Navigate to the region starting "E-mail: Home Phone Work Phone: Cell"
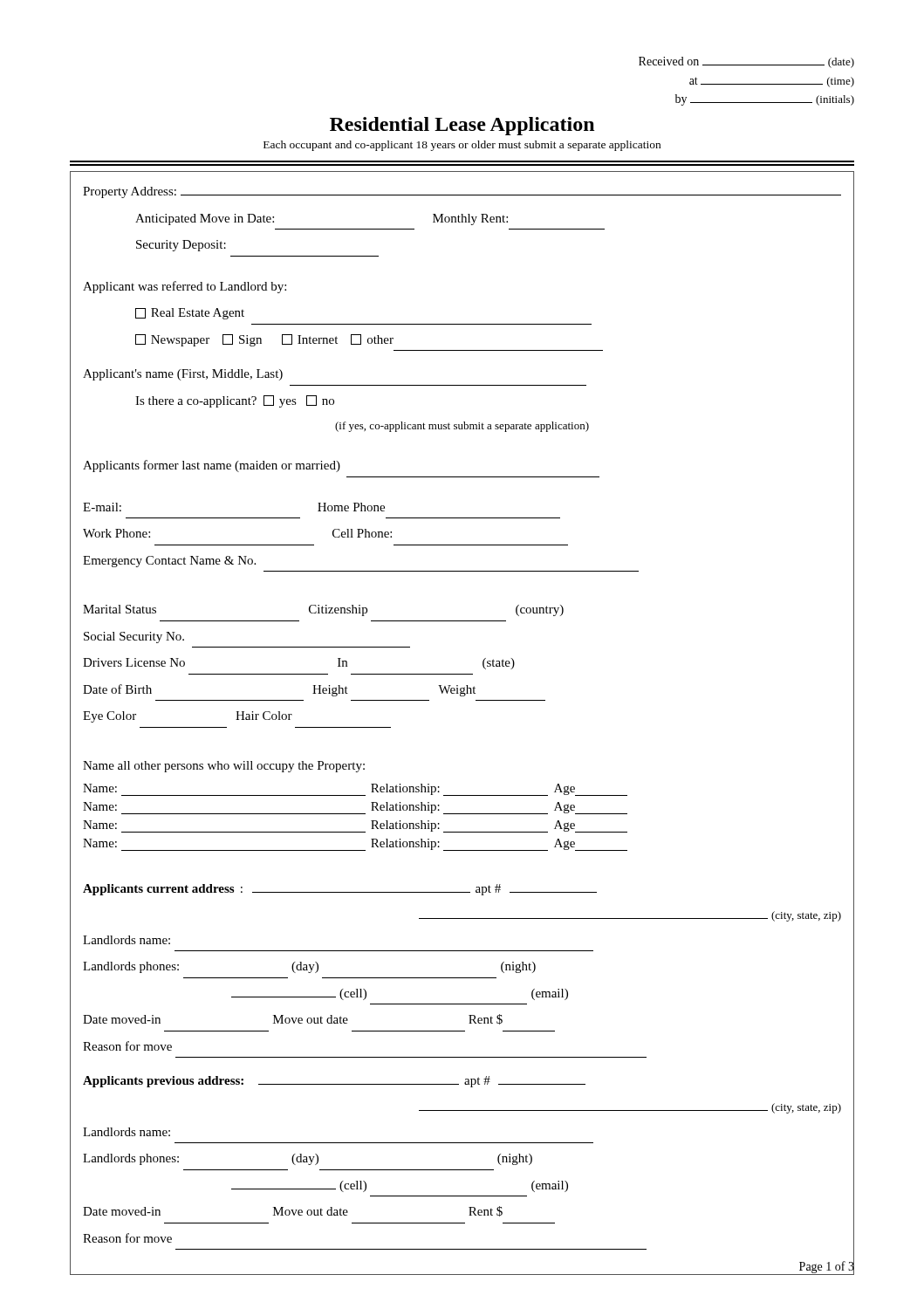 462,534
